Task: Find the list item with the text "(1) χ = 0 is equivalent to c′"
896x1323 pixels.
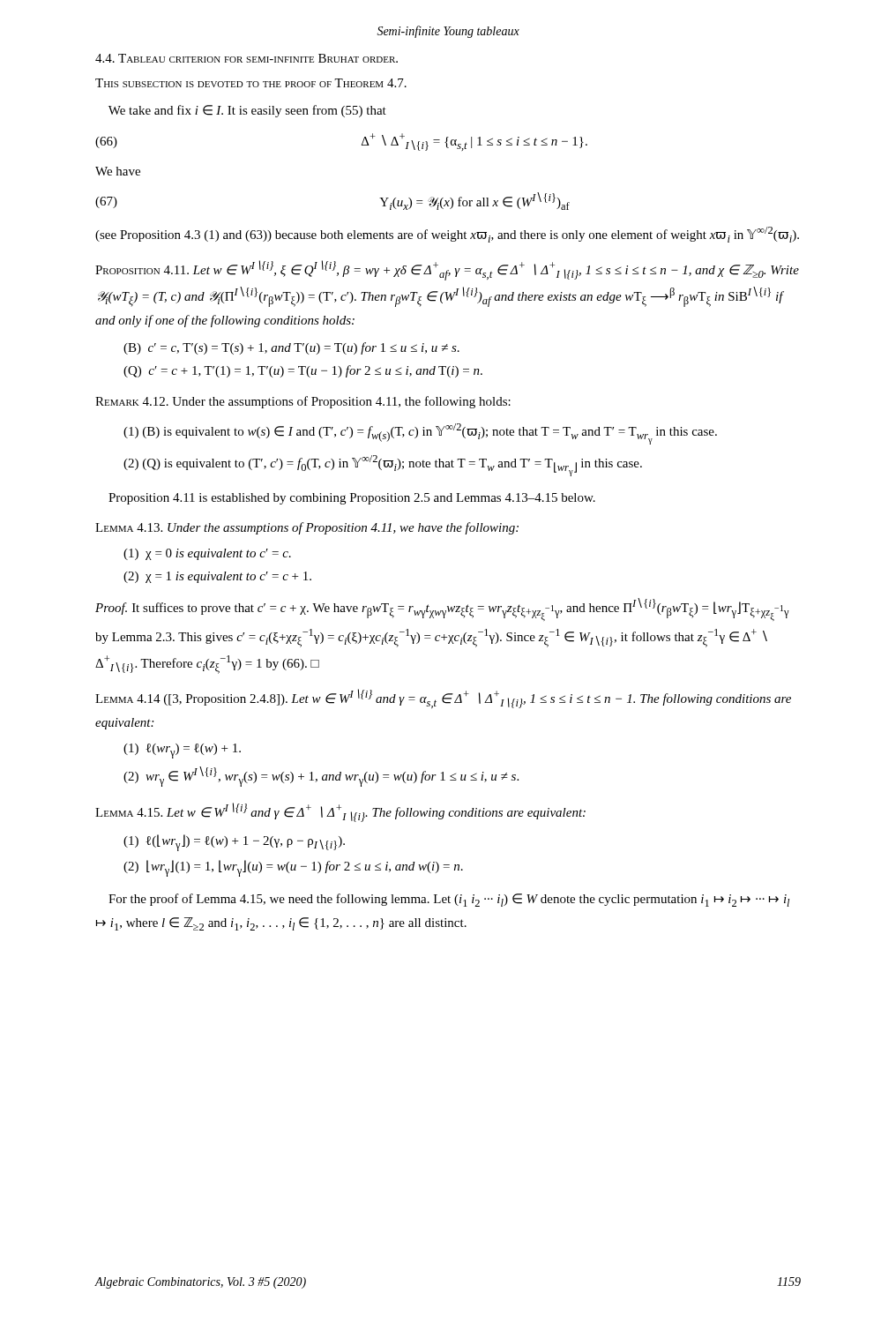Action: pos(207,554)
